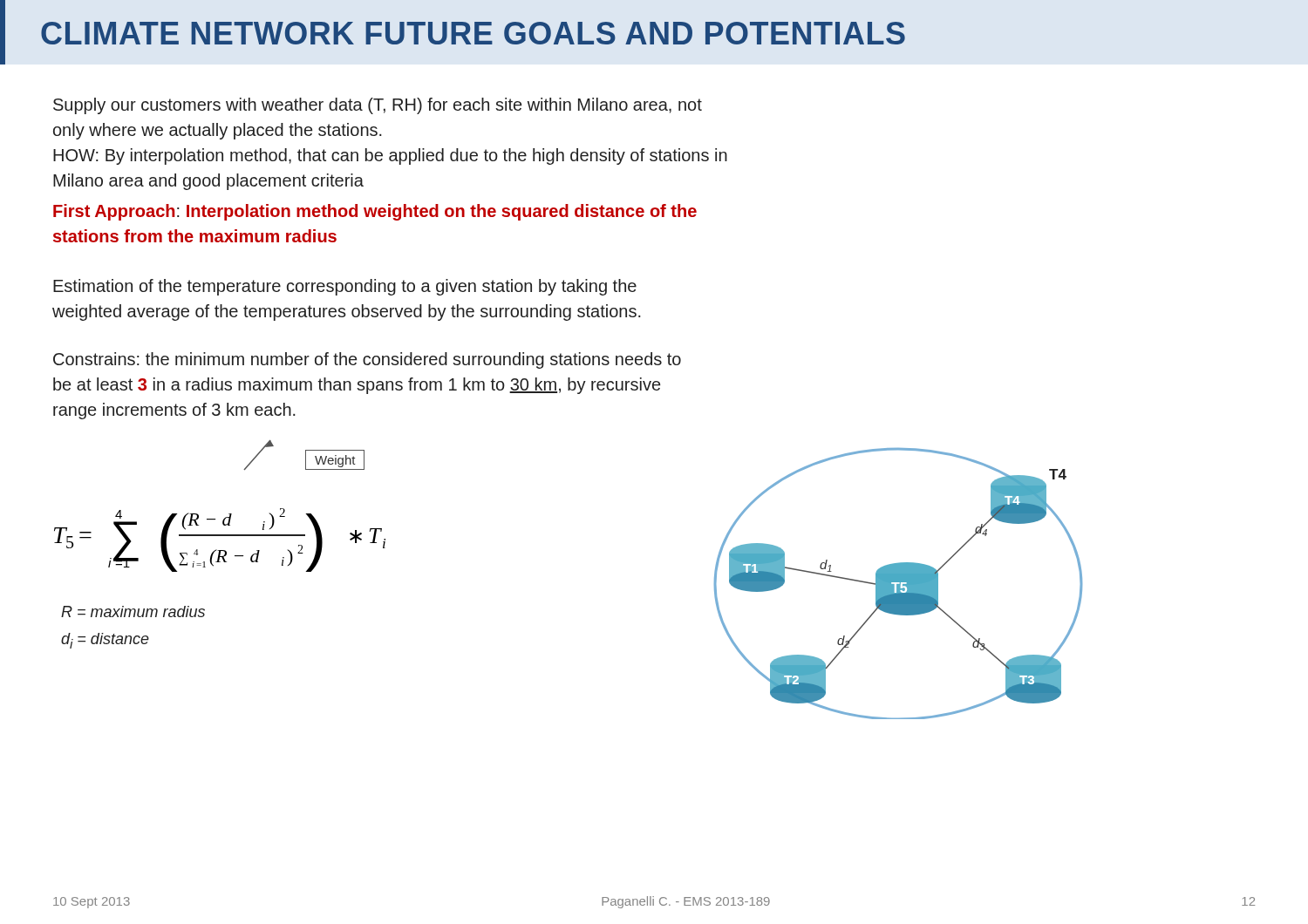Click on the block starting "Estimation of the temperature corresponding to a given"
1308x924 pixels.
pyautogui.click(x=347, y=299)
